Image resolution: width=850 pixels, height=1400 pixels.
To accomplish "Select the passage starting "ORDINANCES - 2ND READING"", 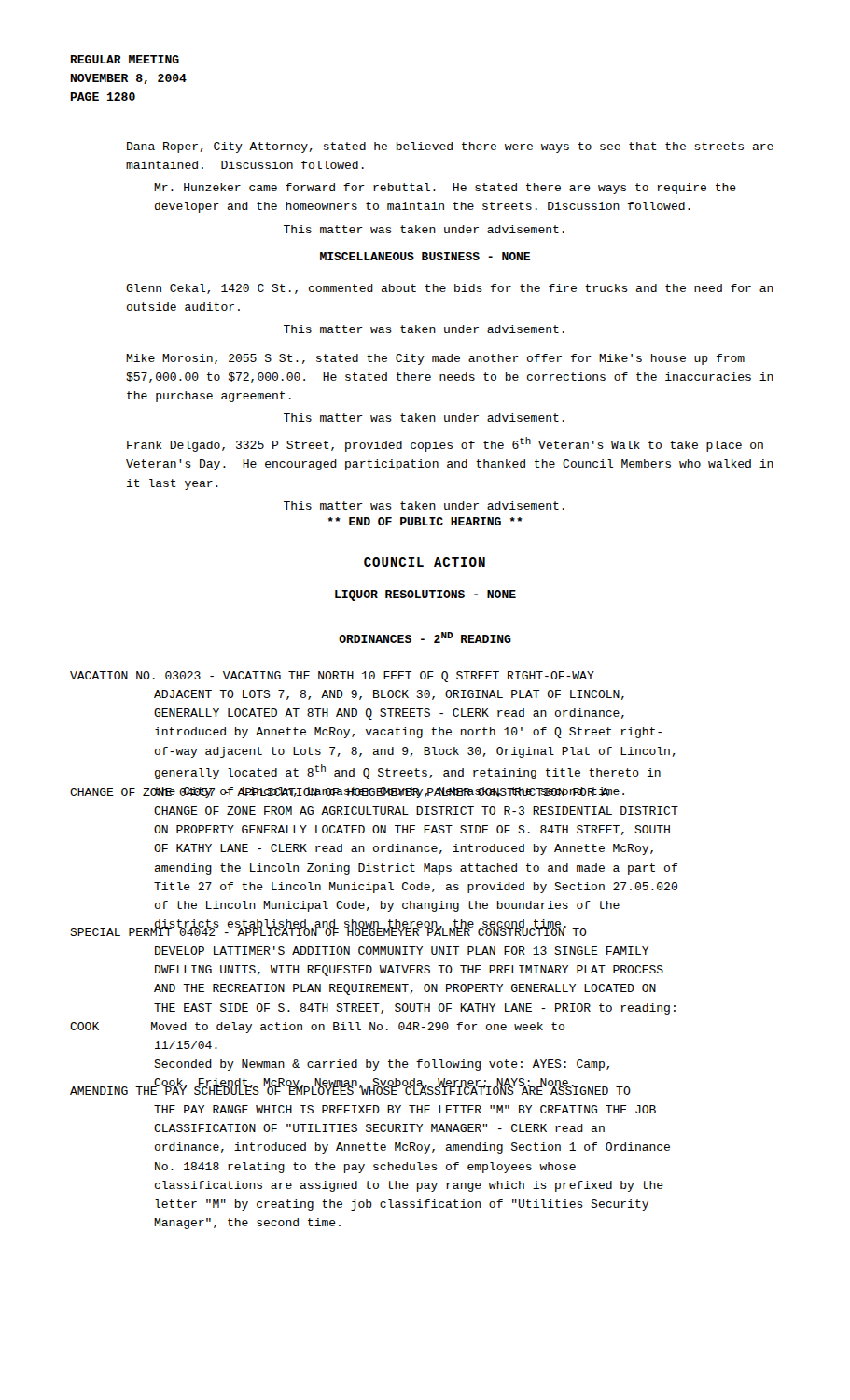I will pyautogui.click(x=425, y=639).
